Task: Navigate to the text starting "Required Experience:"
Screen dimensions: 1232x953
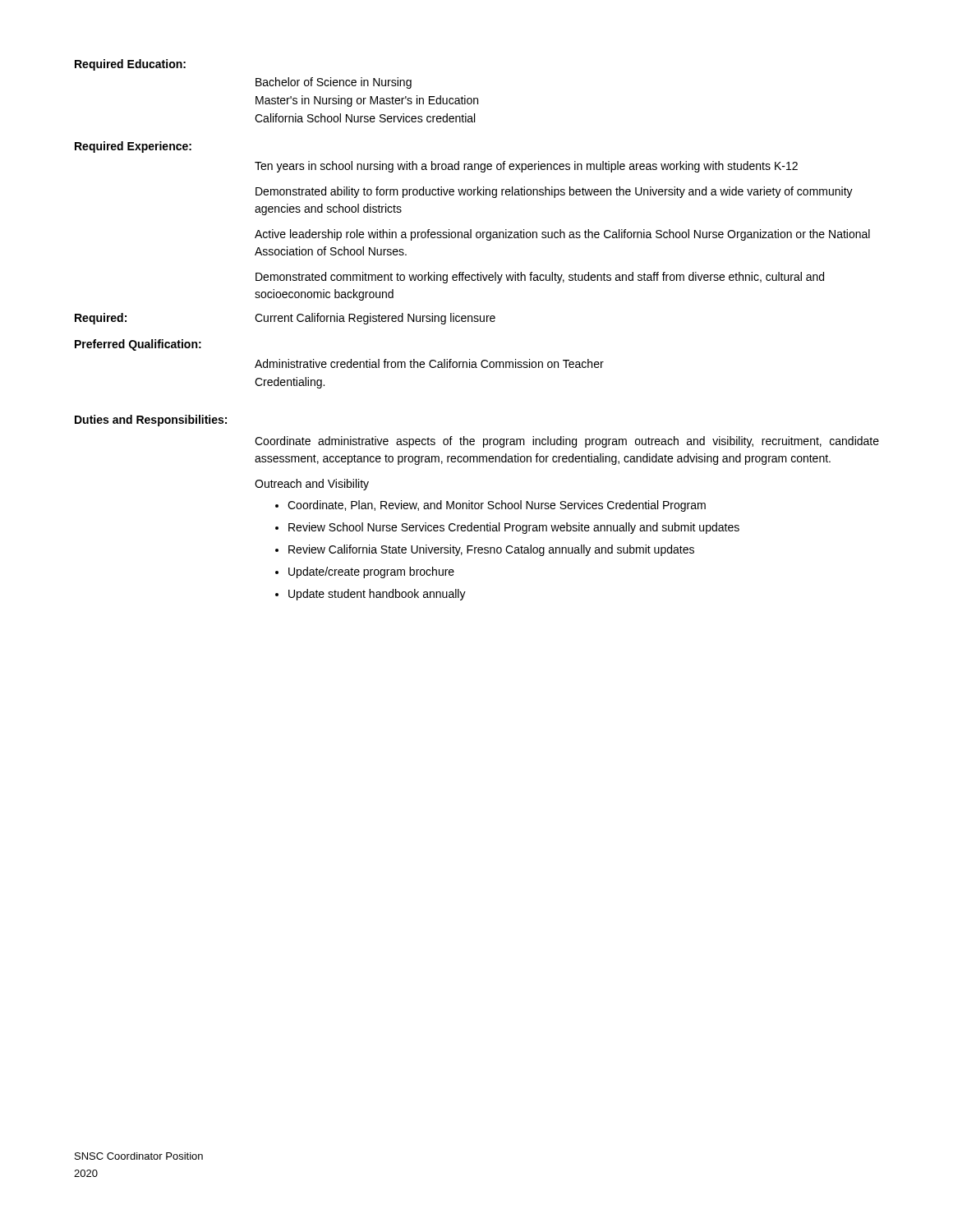Action: coord(133,146)
